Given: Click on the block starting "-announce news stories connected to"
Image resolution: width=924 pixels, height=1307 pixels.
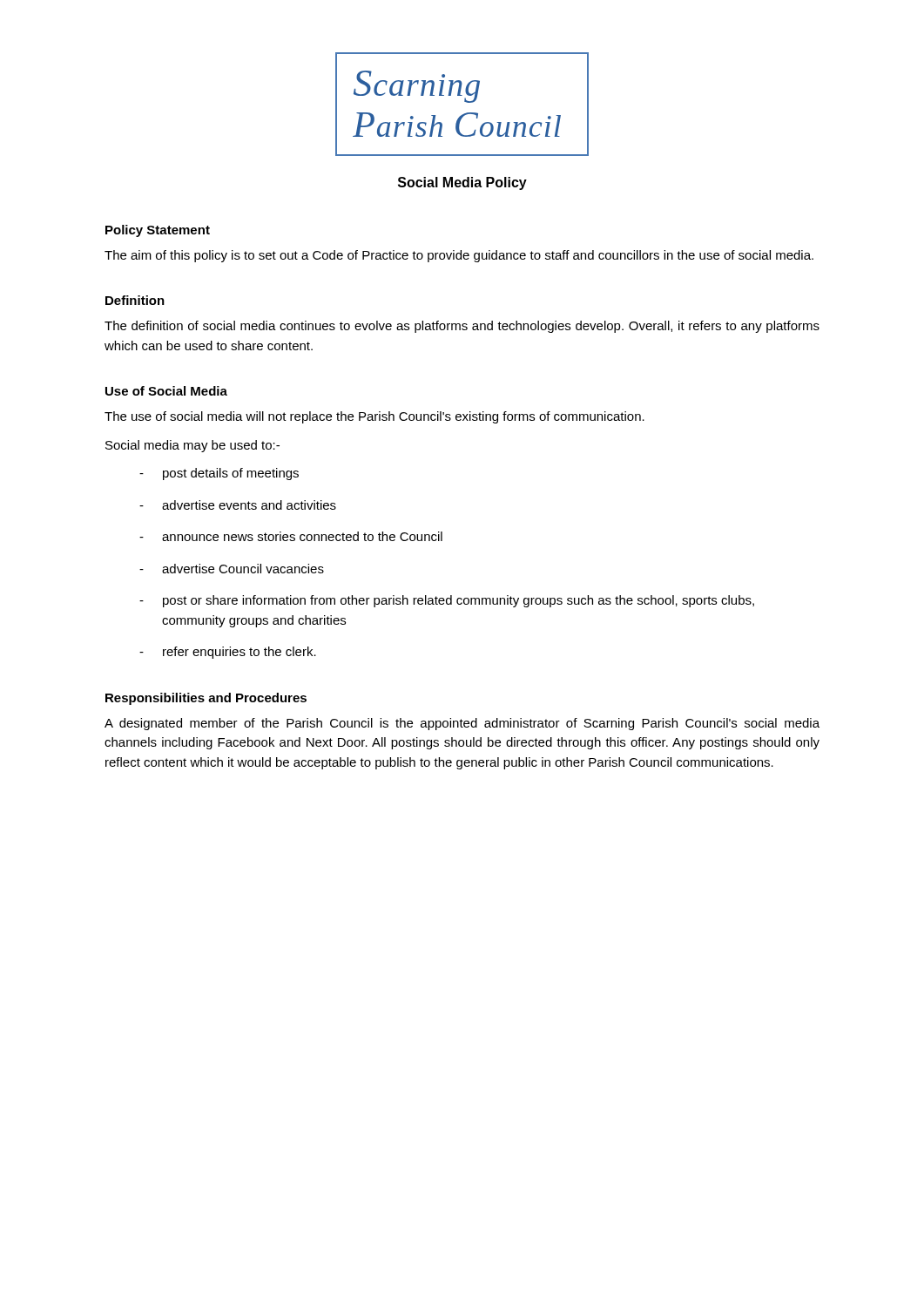Looking at the screenshot, I should coord(291,537).
